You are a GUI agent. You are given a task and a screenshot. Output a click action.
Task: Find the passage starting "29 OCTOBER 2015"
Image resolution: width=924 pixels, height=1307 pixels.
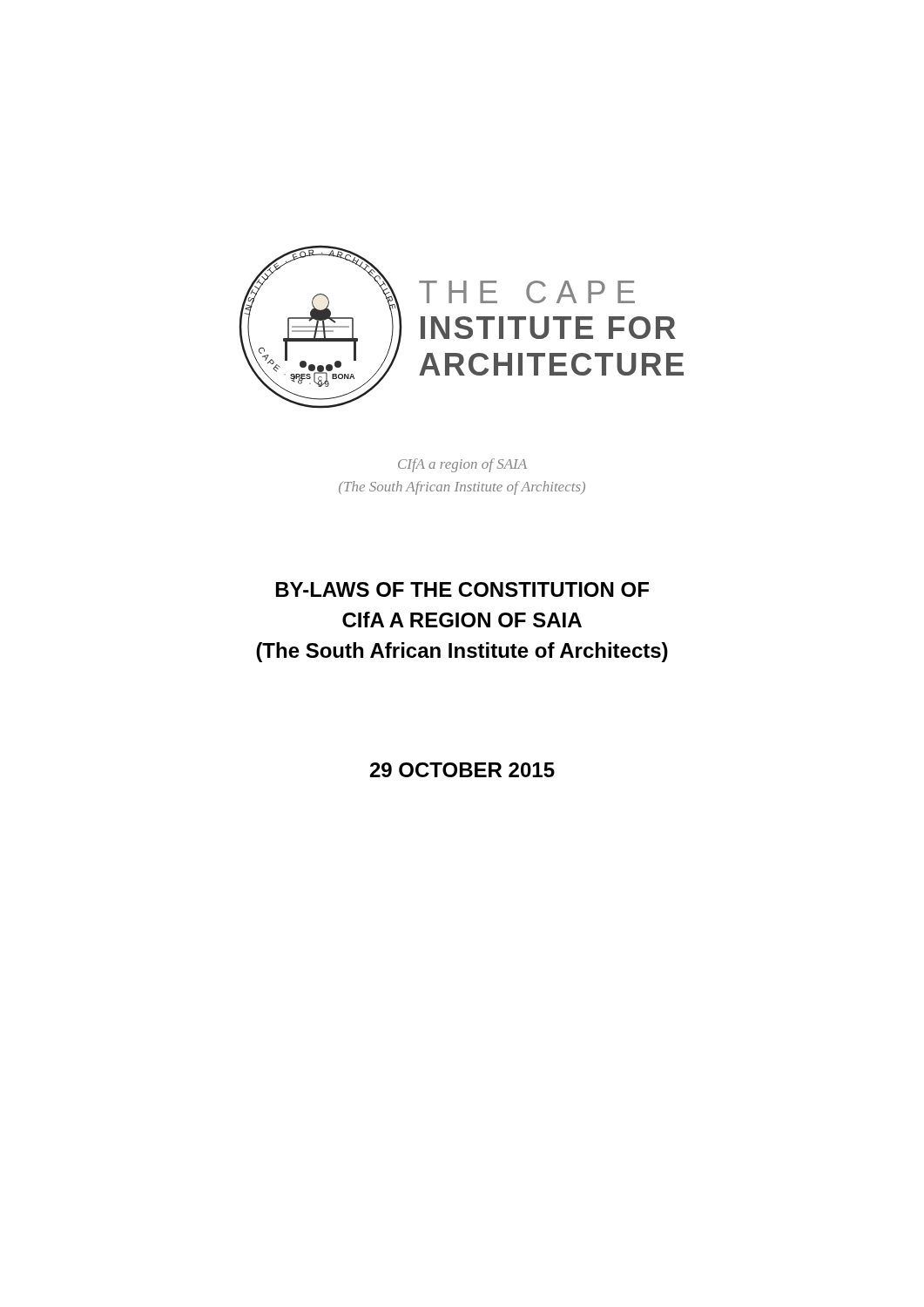[x=462, y=770]
